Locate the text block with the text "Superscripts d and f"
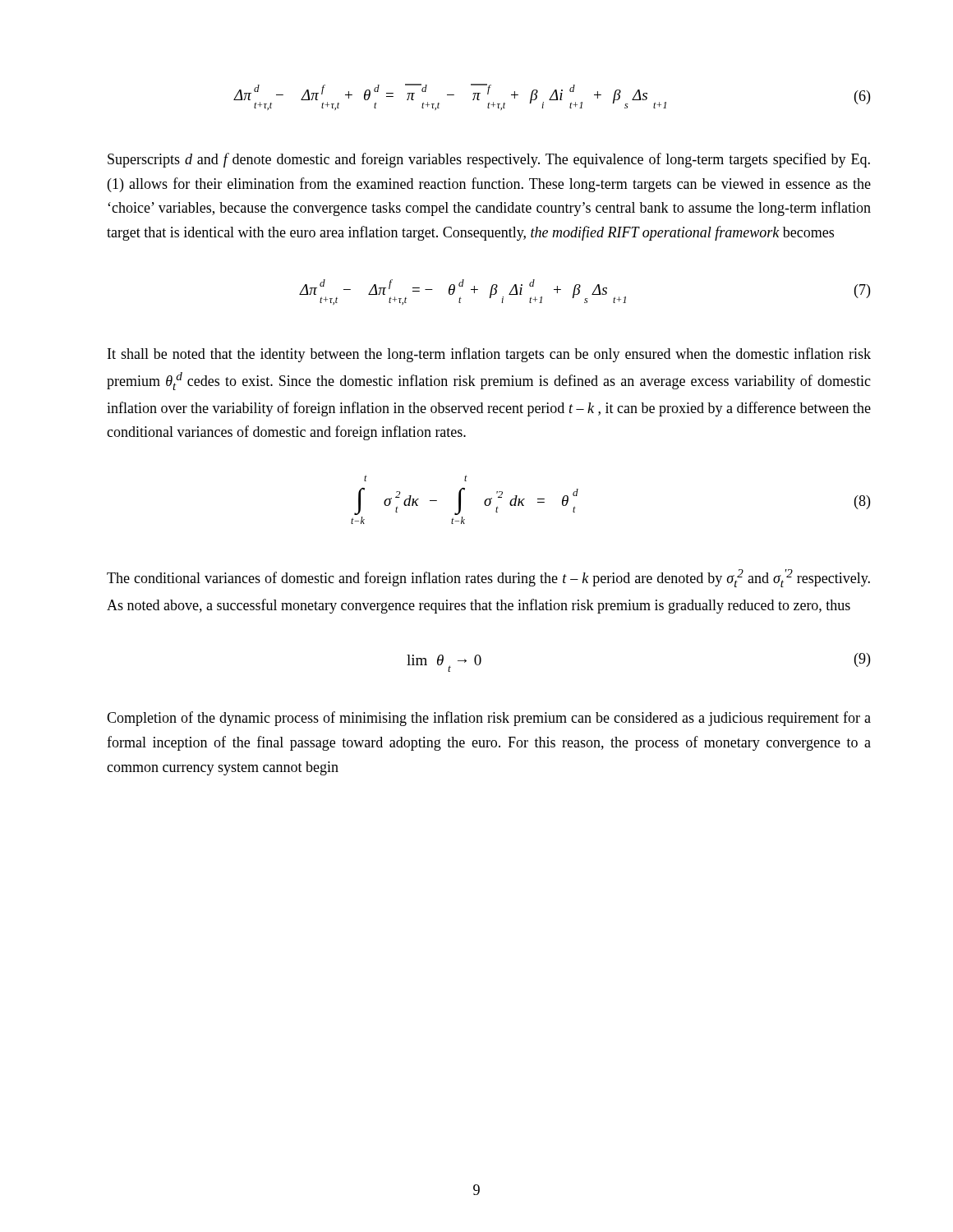Viewport: 953px width, 1232px height. pos(489,196)
